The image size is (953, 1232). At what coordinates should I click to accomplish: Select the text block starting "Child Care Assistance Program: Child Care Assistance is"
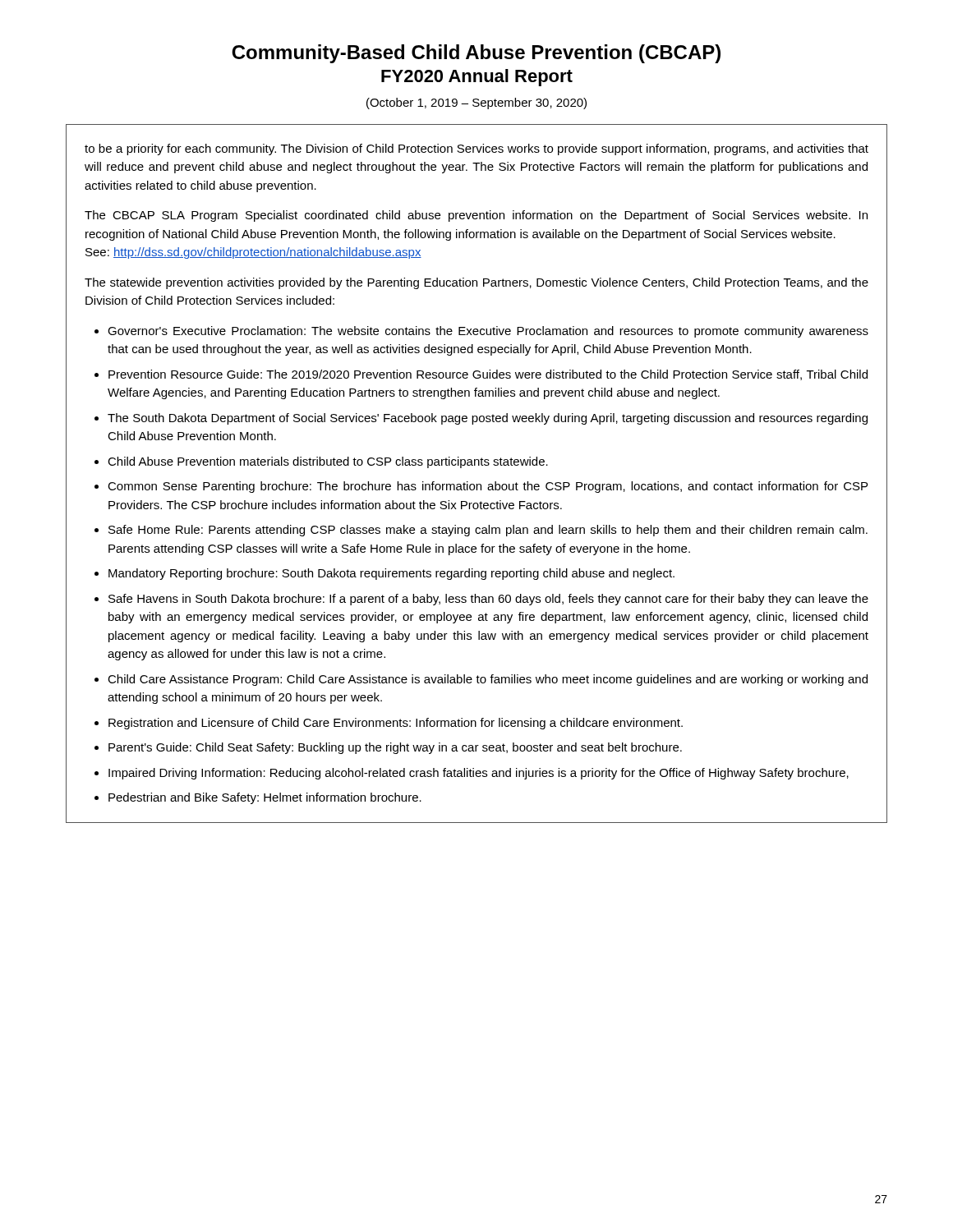tap(488, 688)
